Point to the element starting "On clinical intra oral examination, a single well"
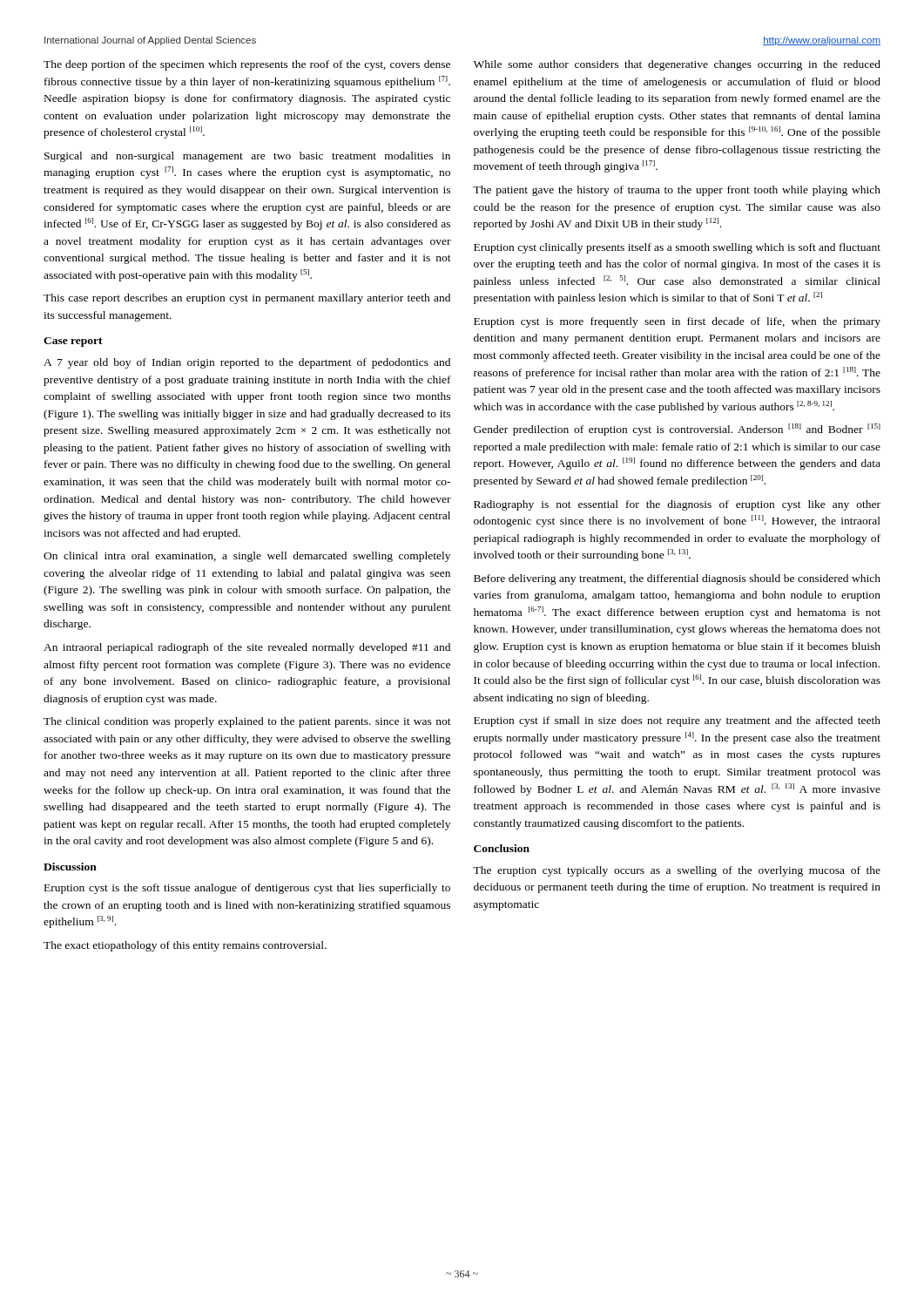924x1307 pixels. coord(247,590)
